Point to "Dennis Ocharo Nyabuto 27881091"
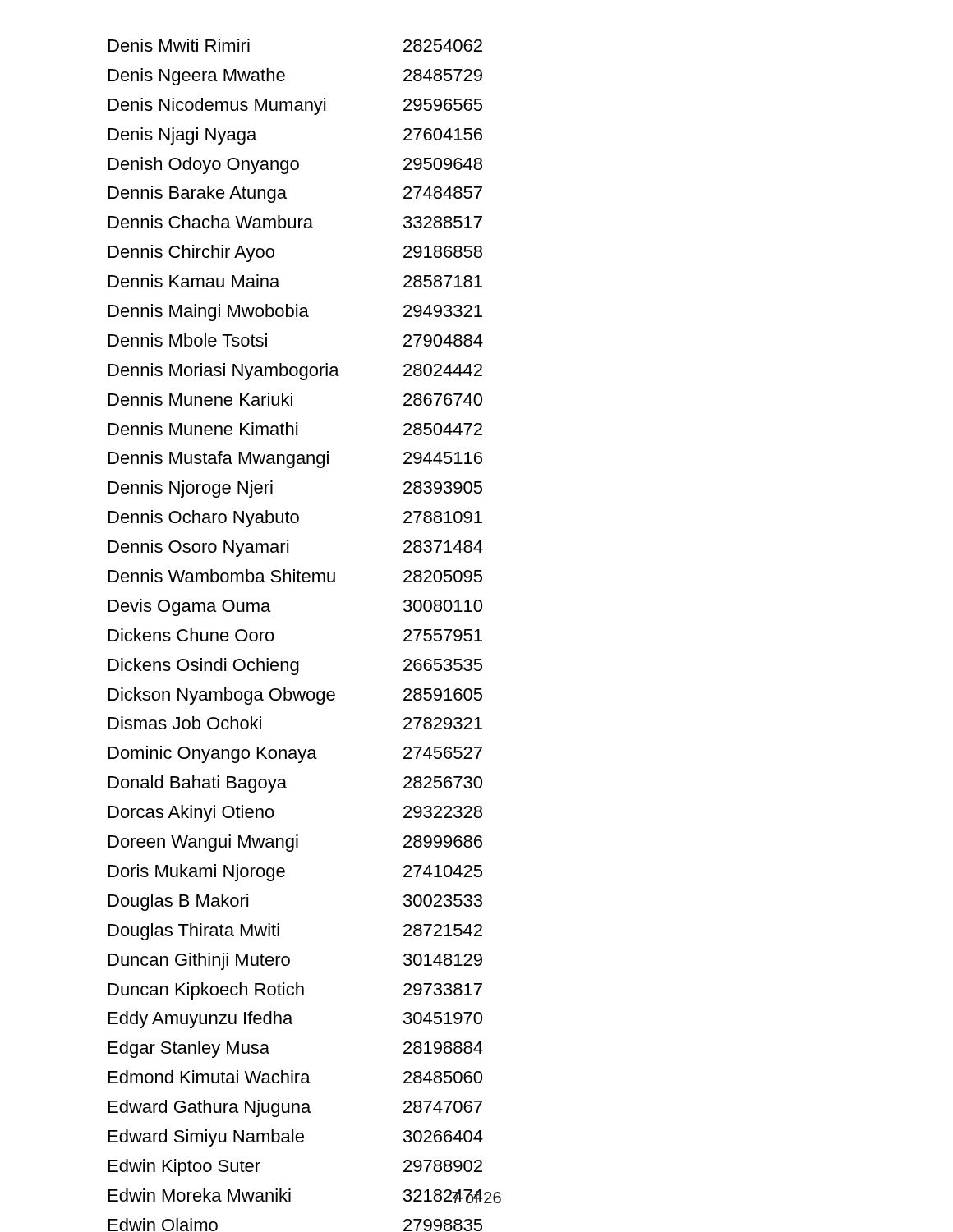The image size is (953, 1232). (x=295, y=519)
